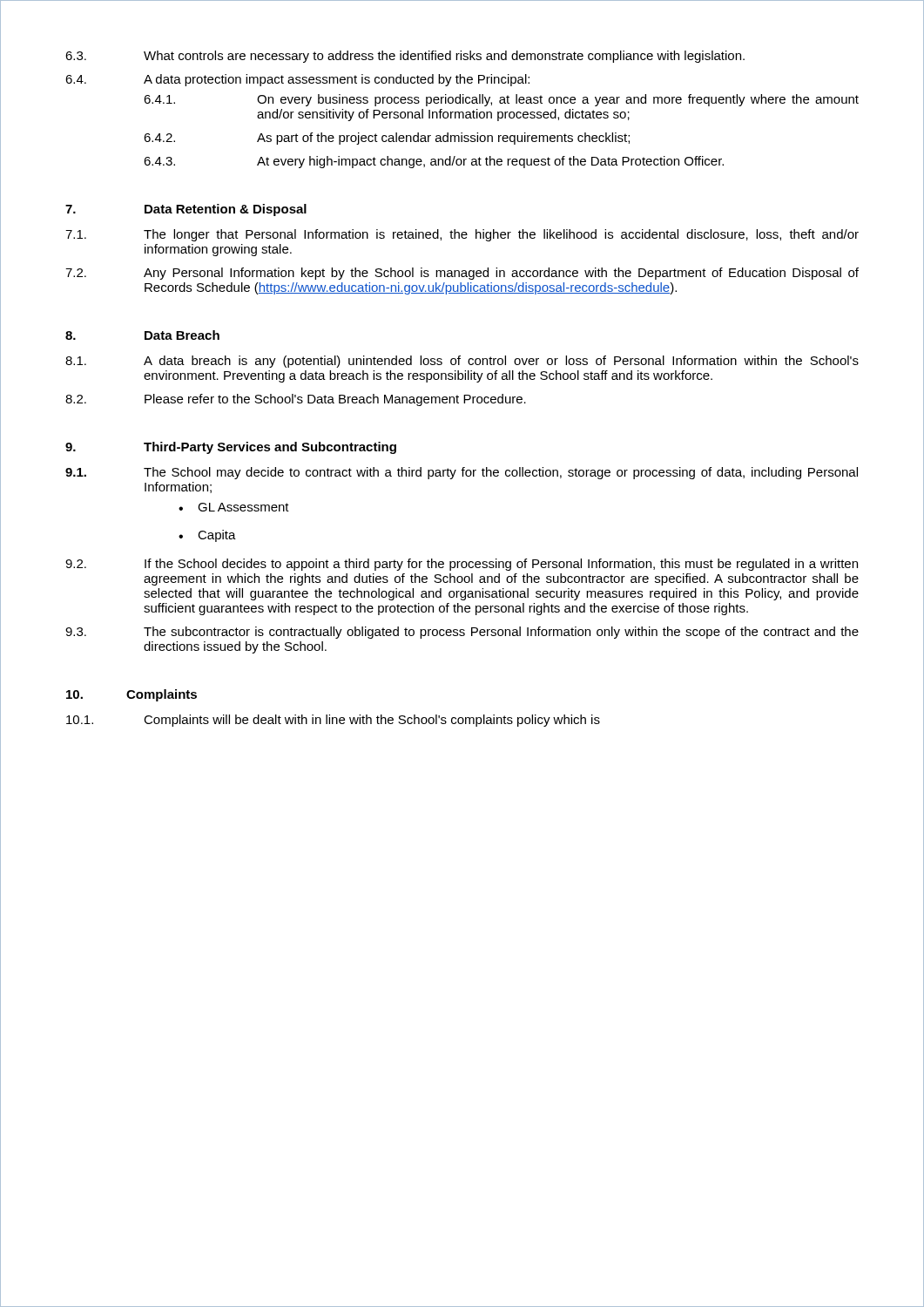
Task: Find the block on this page that starts "7.1. The longer that Personal Information is retained,"
Action: 462,241
